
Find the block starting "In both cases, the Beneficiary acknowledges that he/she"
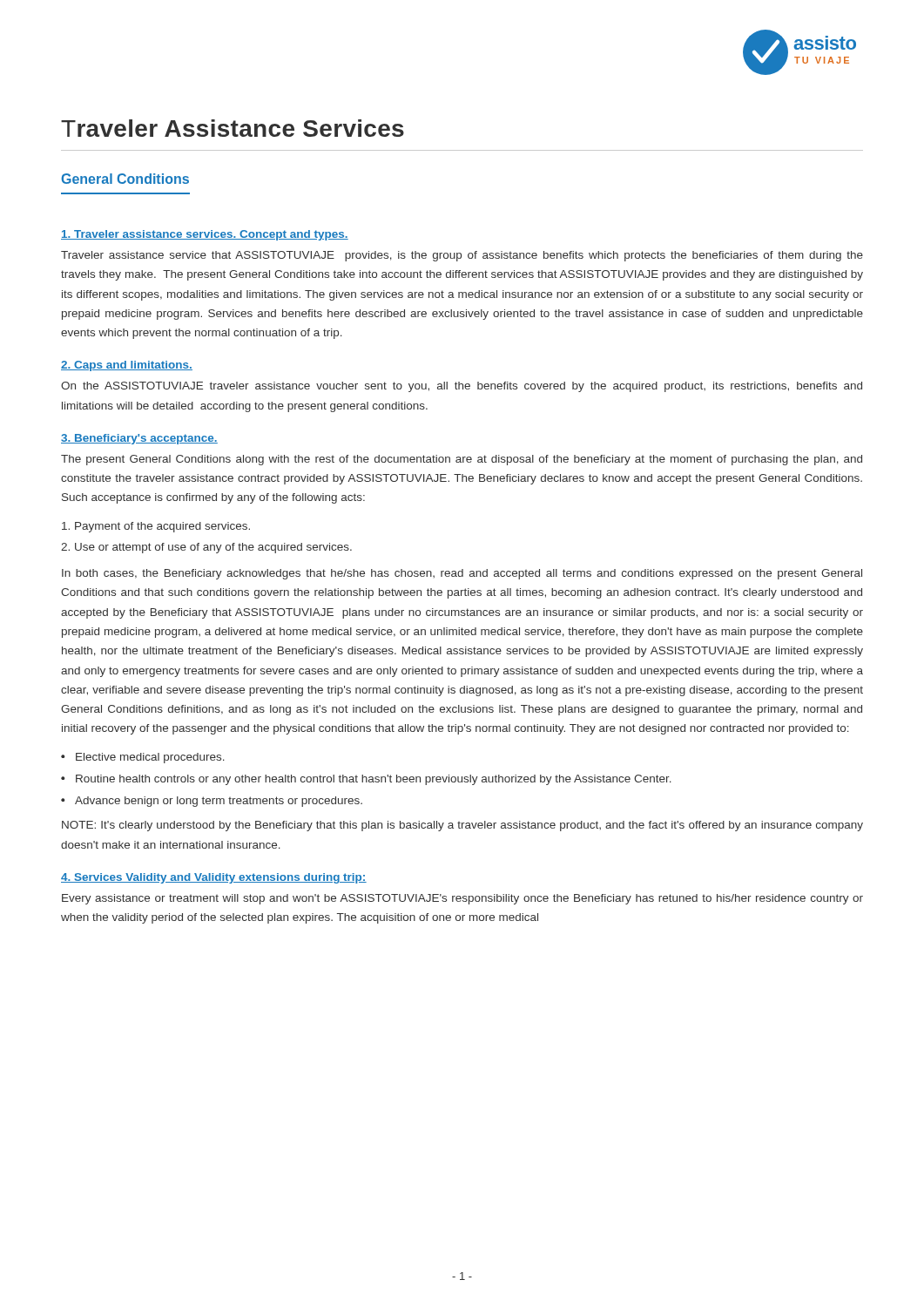[x=462, y=651]
